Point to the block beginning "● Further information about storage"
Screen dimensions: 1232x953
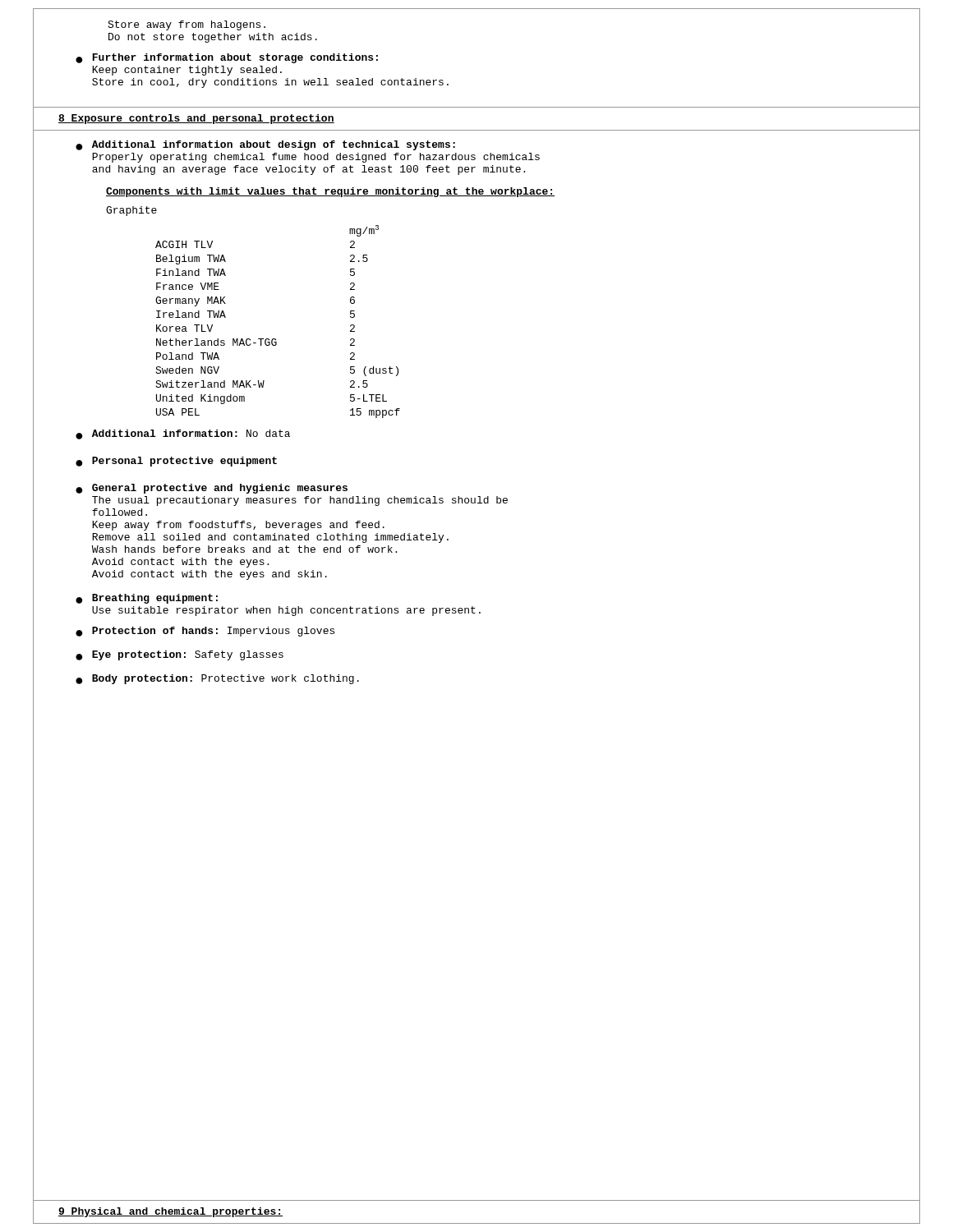click(x=227, y=58)
